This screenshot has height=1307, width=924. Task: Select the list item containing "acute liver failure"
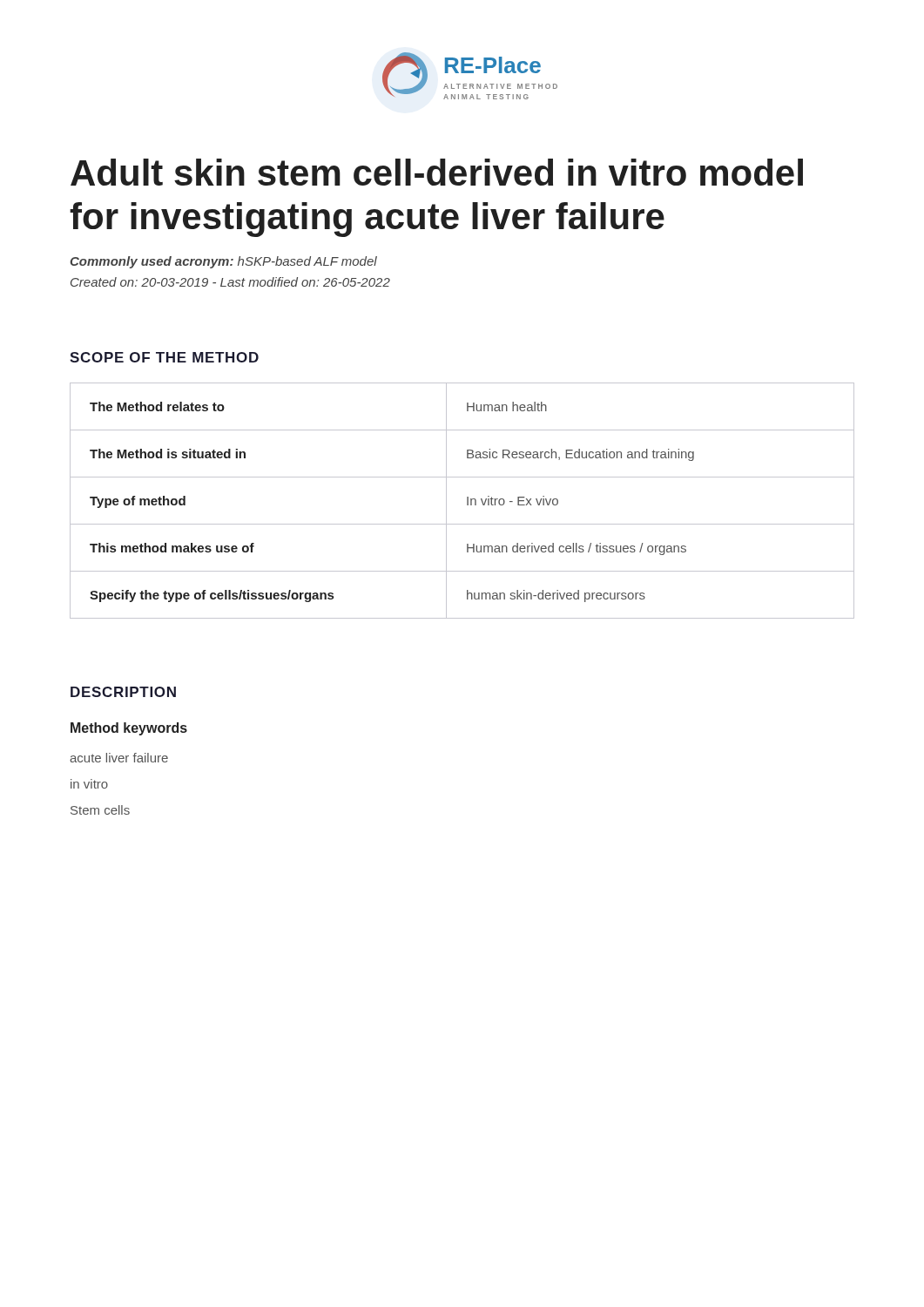(119, 757)
